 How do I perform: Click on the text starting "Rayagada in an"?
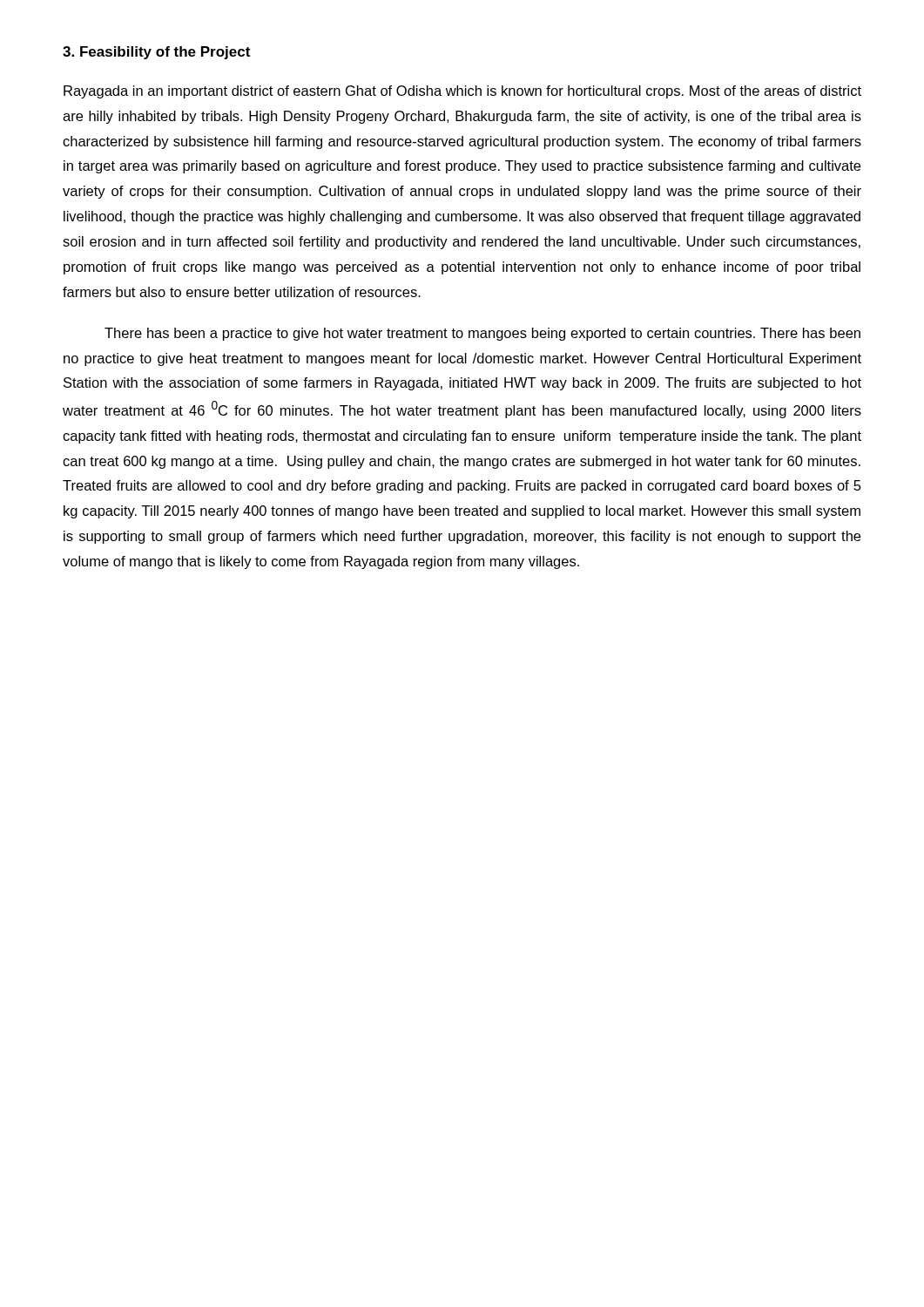click(x=462, y=191)
